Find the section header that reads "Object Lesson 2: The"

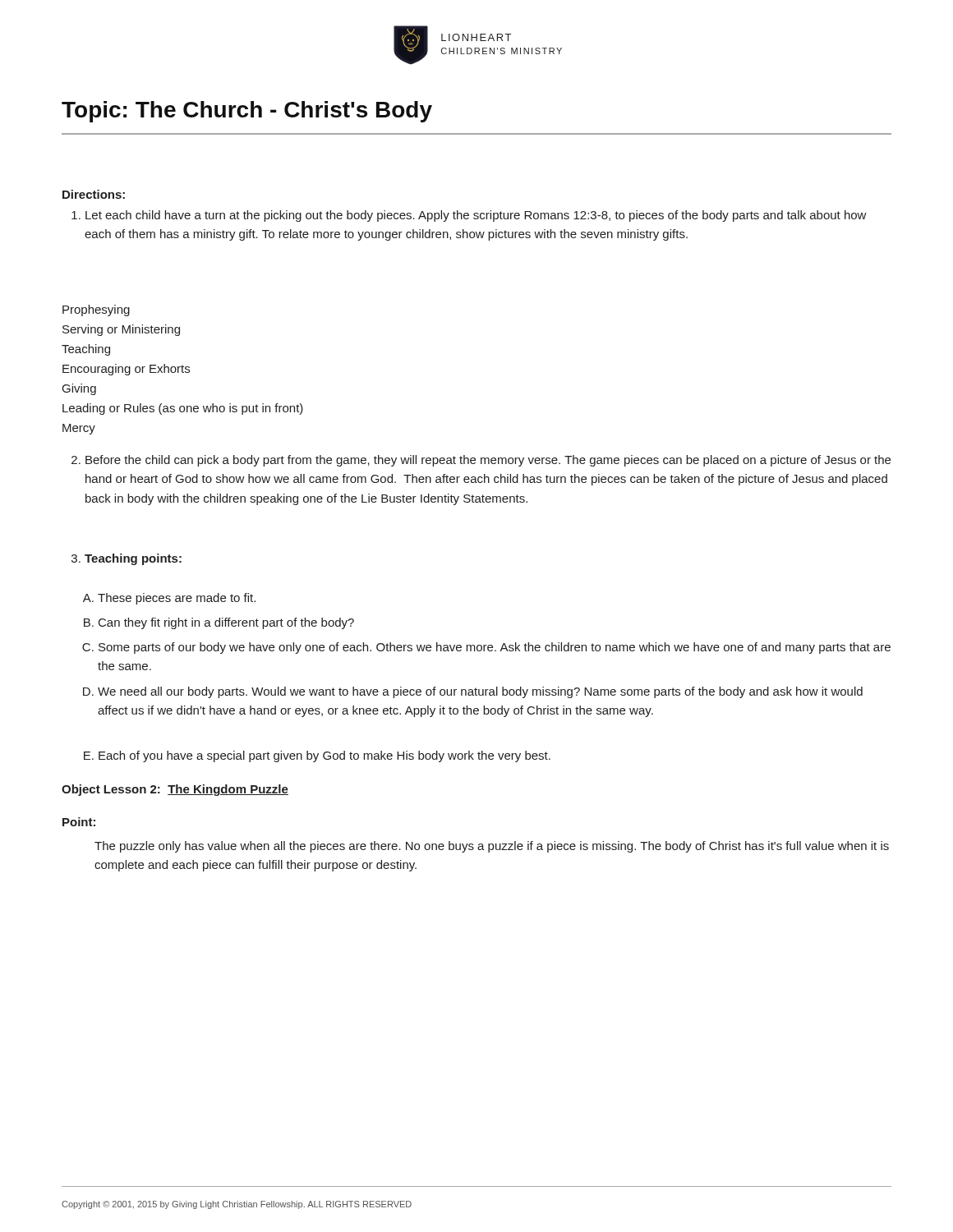(x=175, y=789)
